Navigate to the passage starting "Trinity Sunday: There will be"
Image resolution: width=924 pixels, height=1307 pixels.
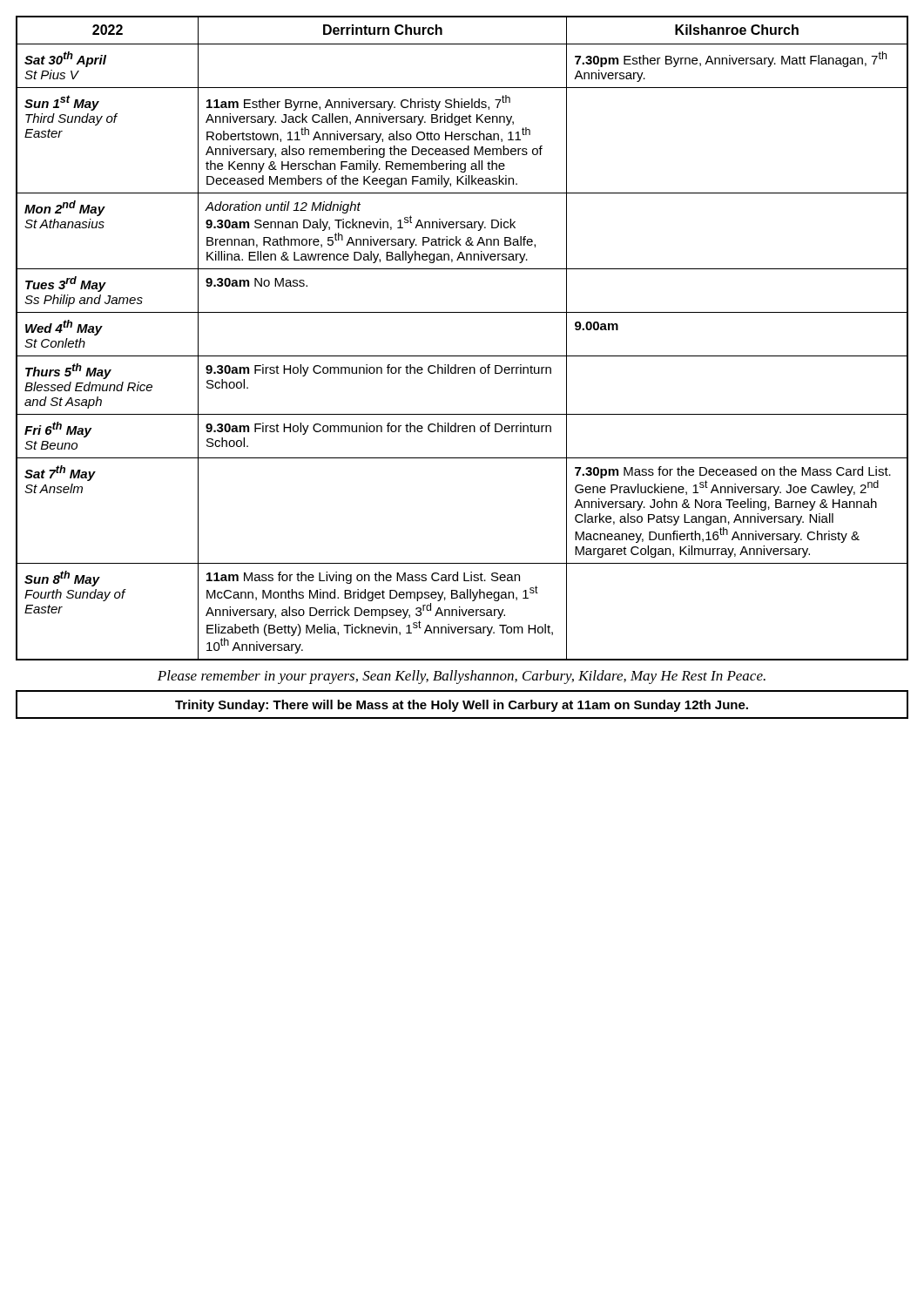[x=462, y=704]
